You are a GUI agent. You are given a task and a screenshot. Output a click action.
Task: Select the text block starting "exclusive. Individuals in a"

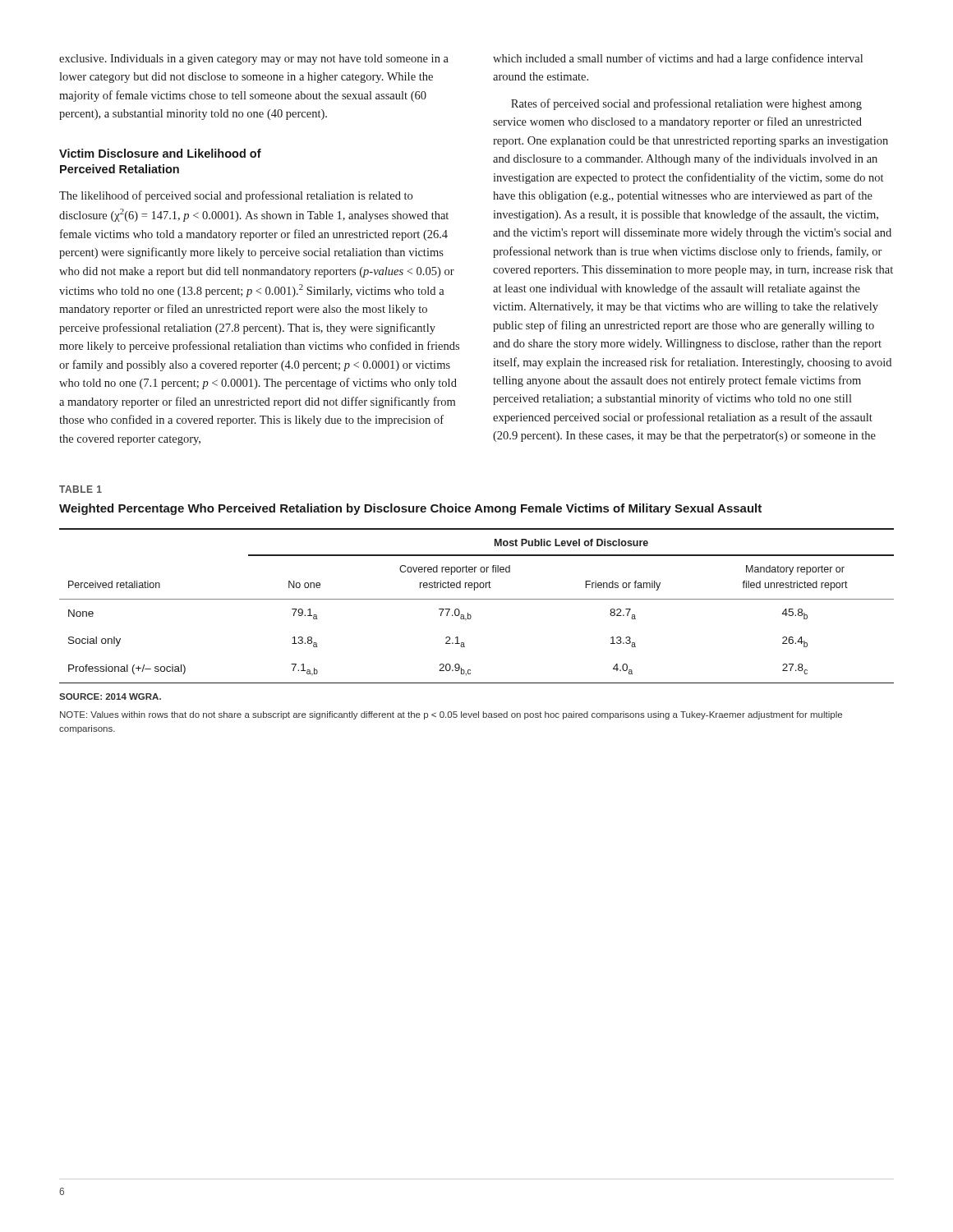pyautogui.click(x=260, y=86)
